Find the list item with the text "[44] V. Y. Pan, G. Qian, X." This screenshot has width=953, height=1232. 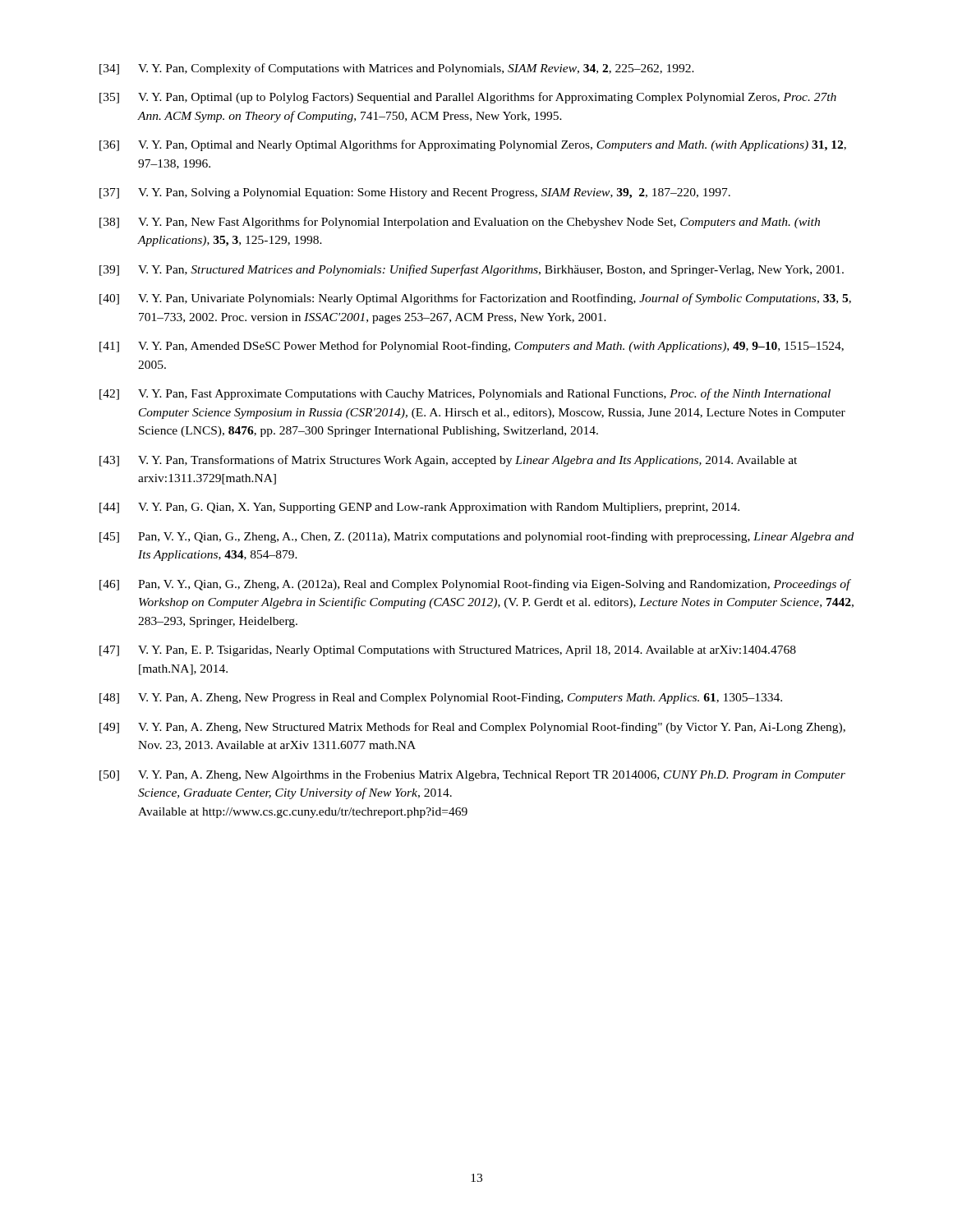[476, 507]
